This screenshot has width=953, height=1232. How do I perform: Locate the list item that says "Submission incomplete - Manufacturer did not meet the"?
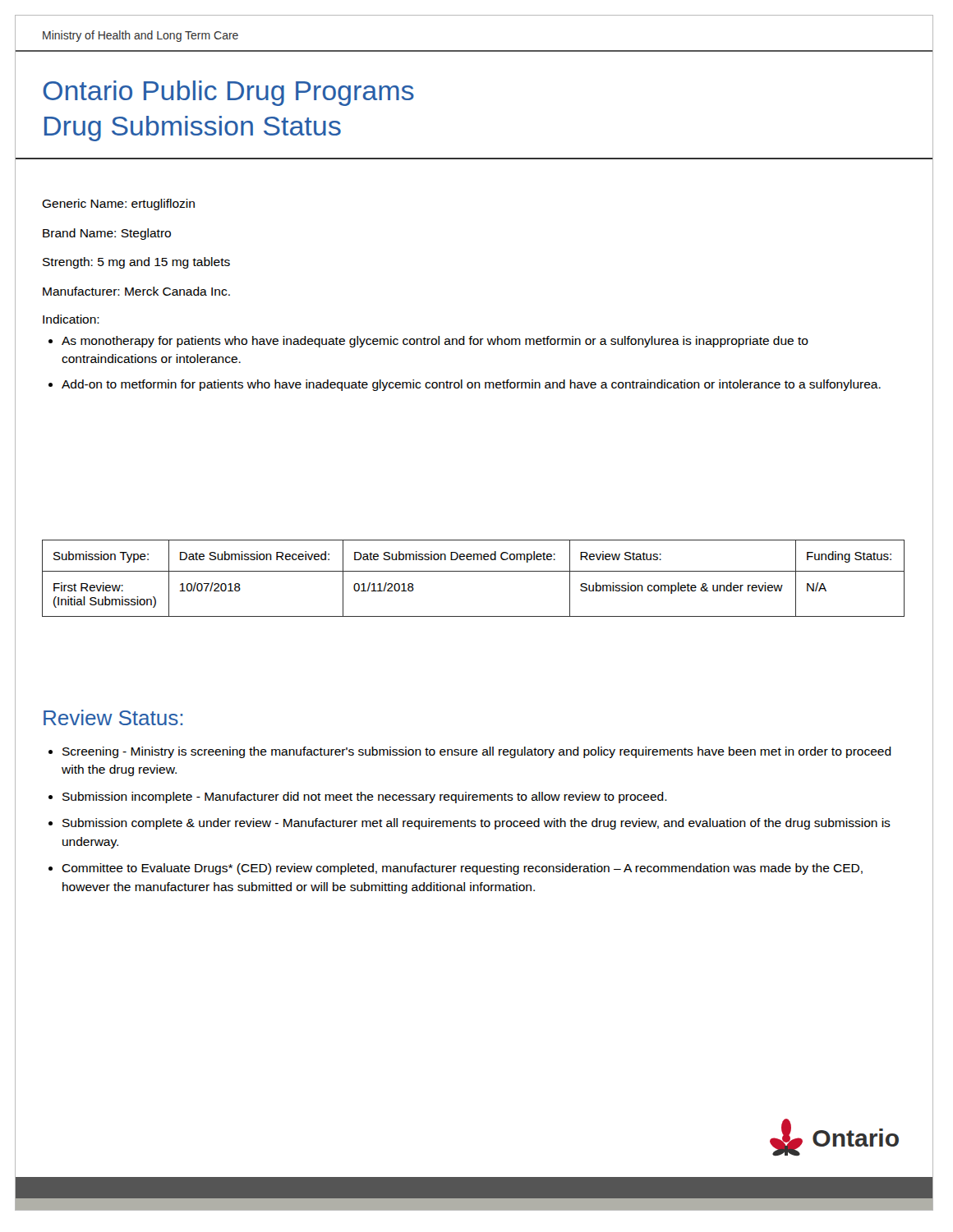click(x=365, y=796)
